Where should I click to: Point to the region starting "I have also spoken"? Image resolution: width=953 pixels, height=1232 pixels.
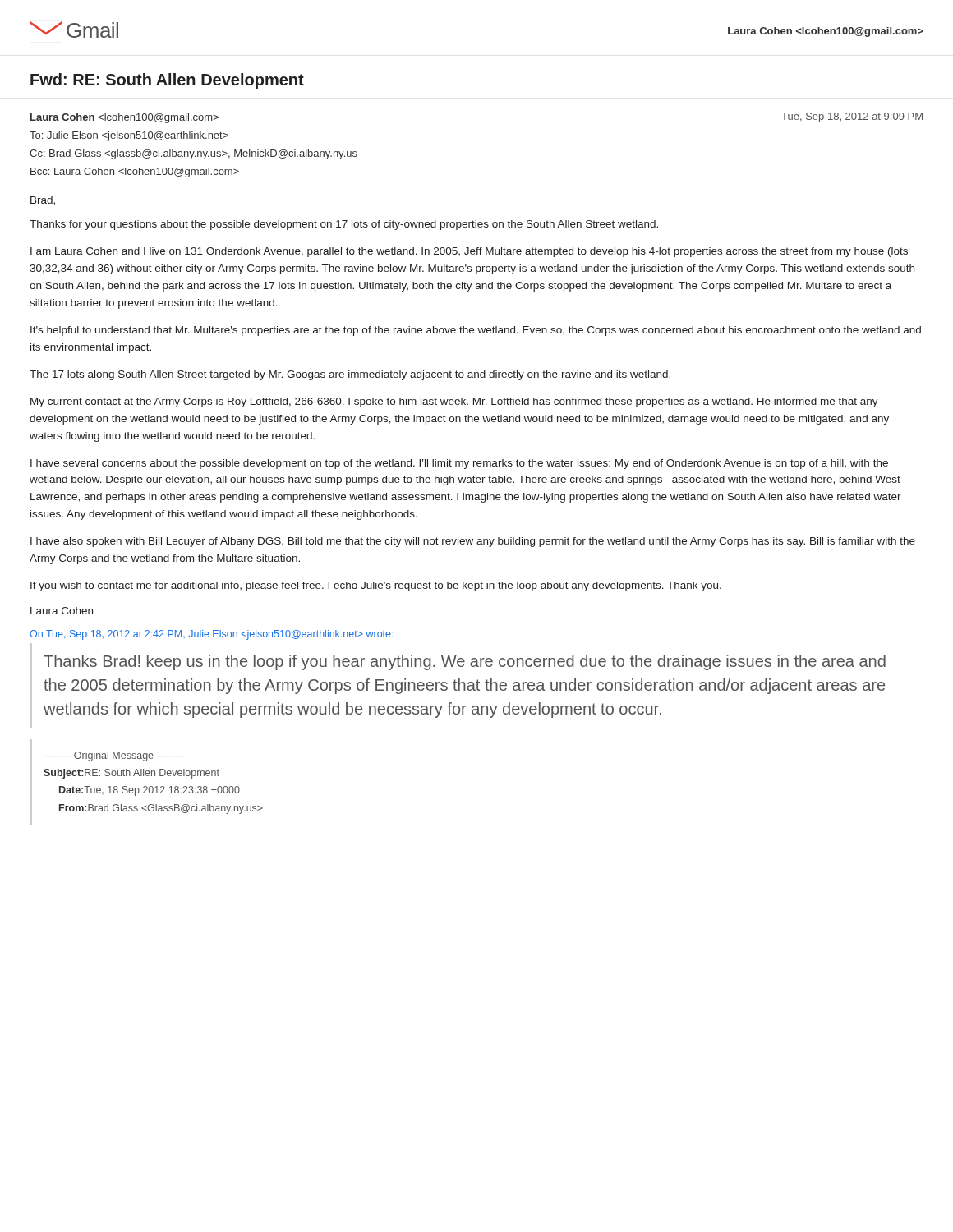click(x=476, y=550)
